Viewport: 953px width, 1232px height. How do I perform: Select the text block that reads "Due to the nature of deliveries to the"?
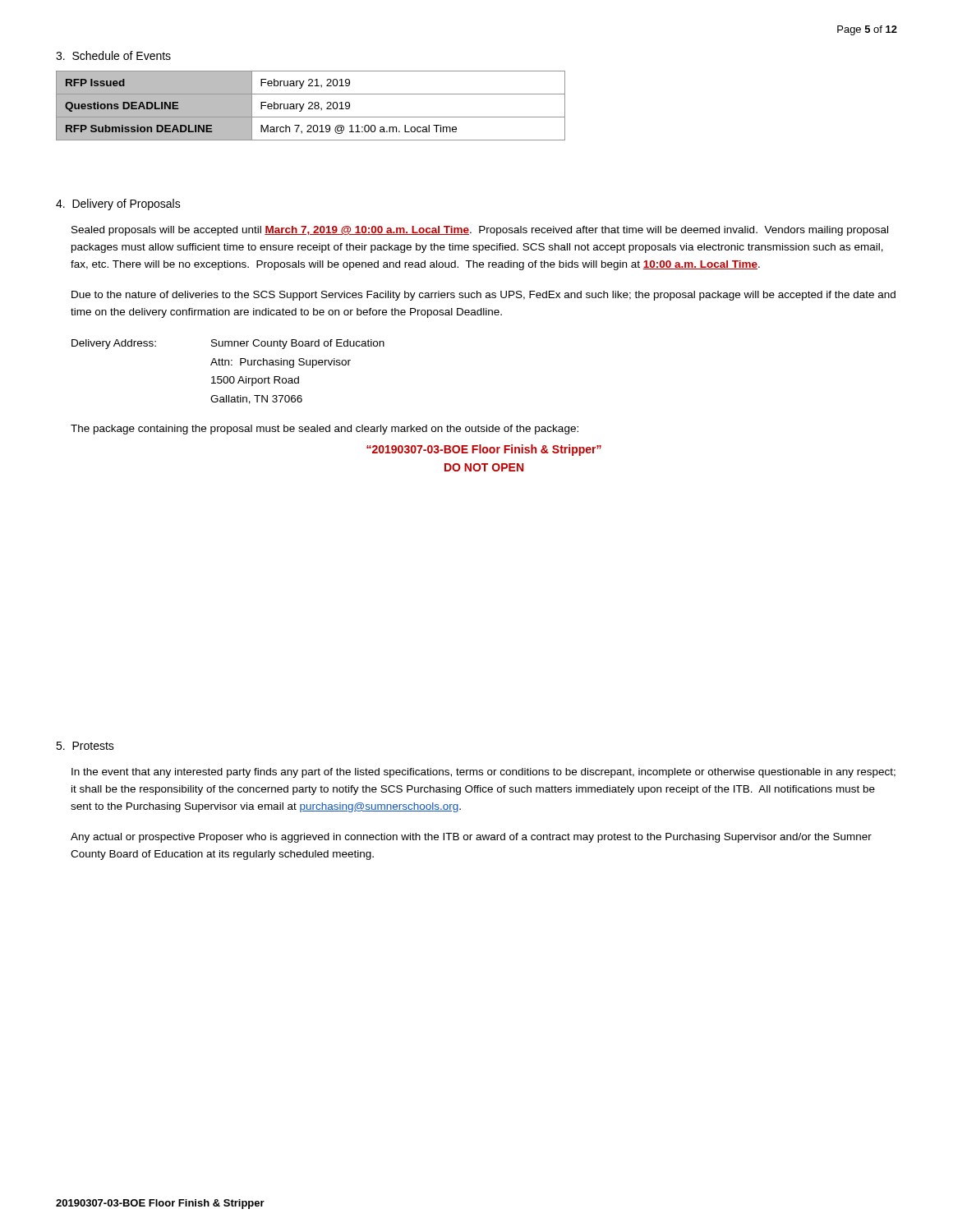(484, 304)
